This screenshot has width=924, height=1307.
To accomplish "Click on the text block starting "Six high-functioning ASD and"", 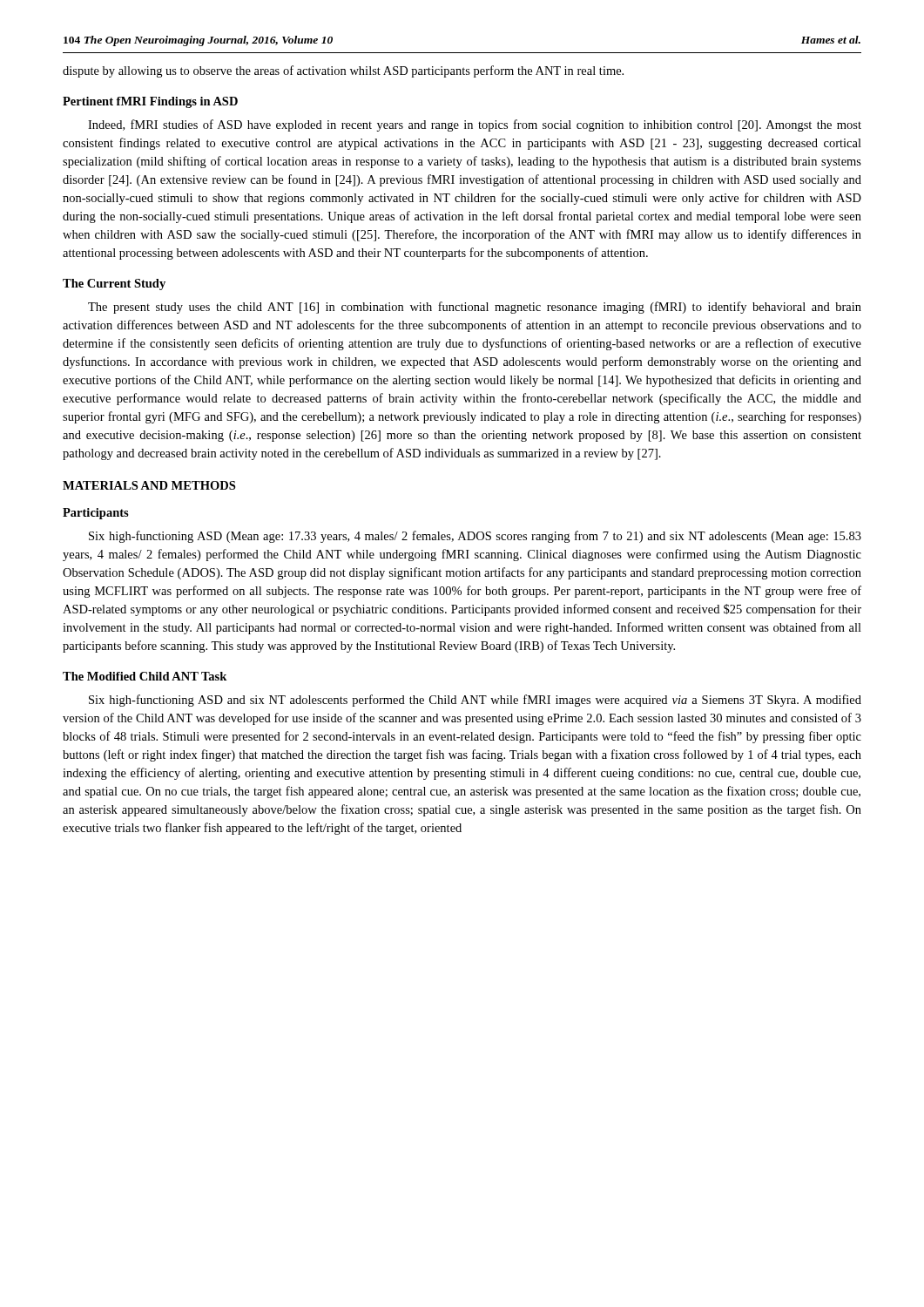I will 462,764.
